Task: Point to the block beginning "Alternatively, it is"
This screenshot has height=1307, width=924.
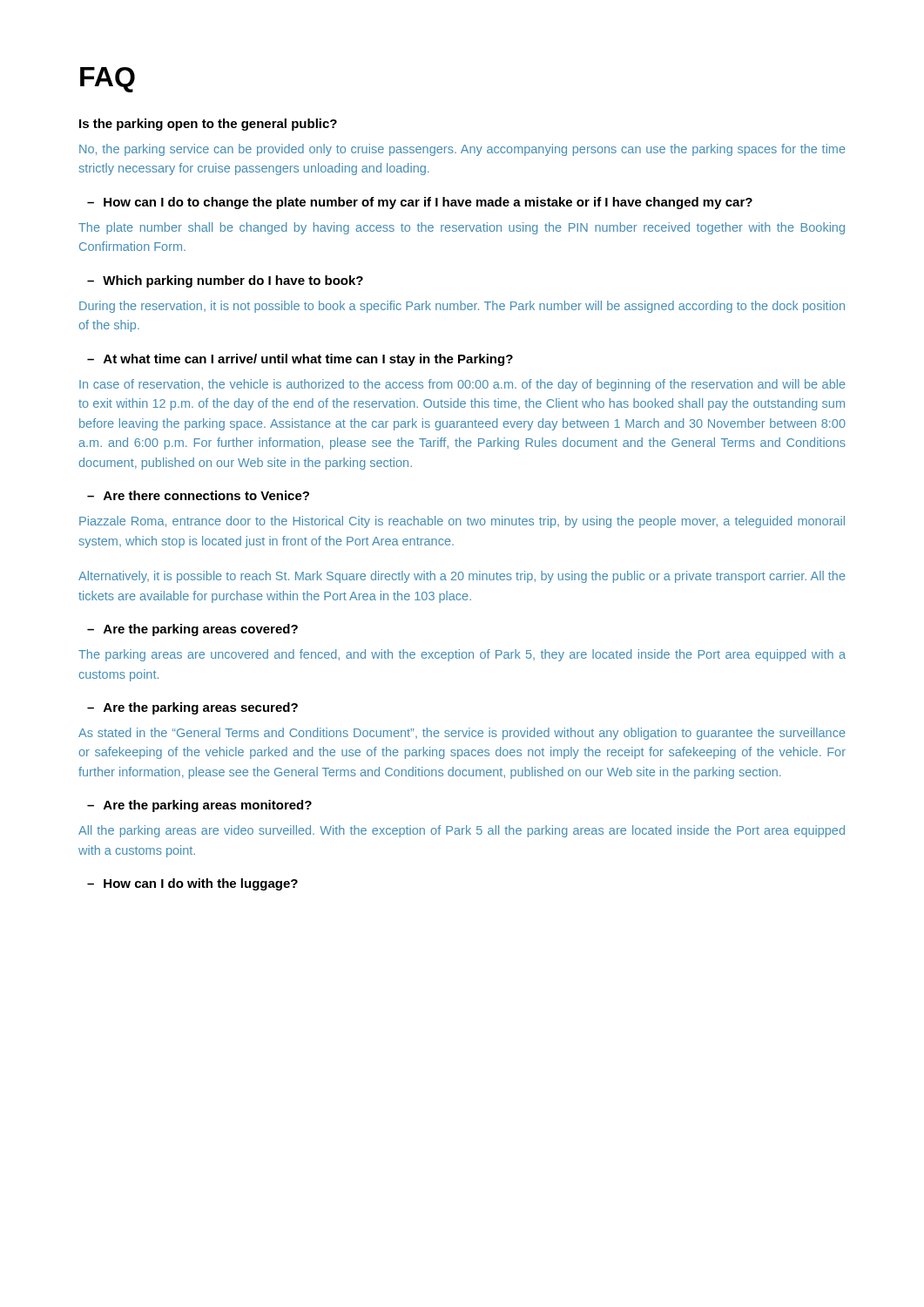Action: [462, 586]
